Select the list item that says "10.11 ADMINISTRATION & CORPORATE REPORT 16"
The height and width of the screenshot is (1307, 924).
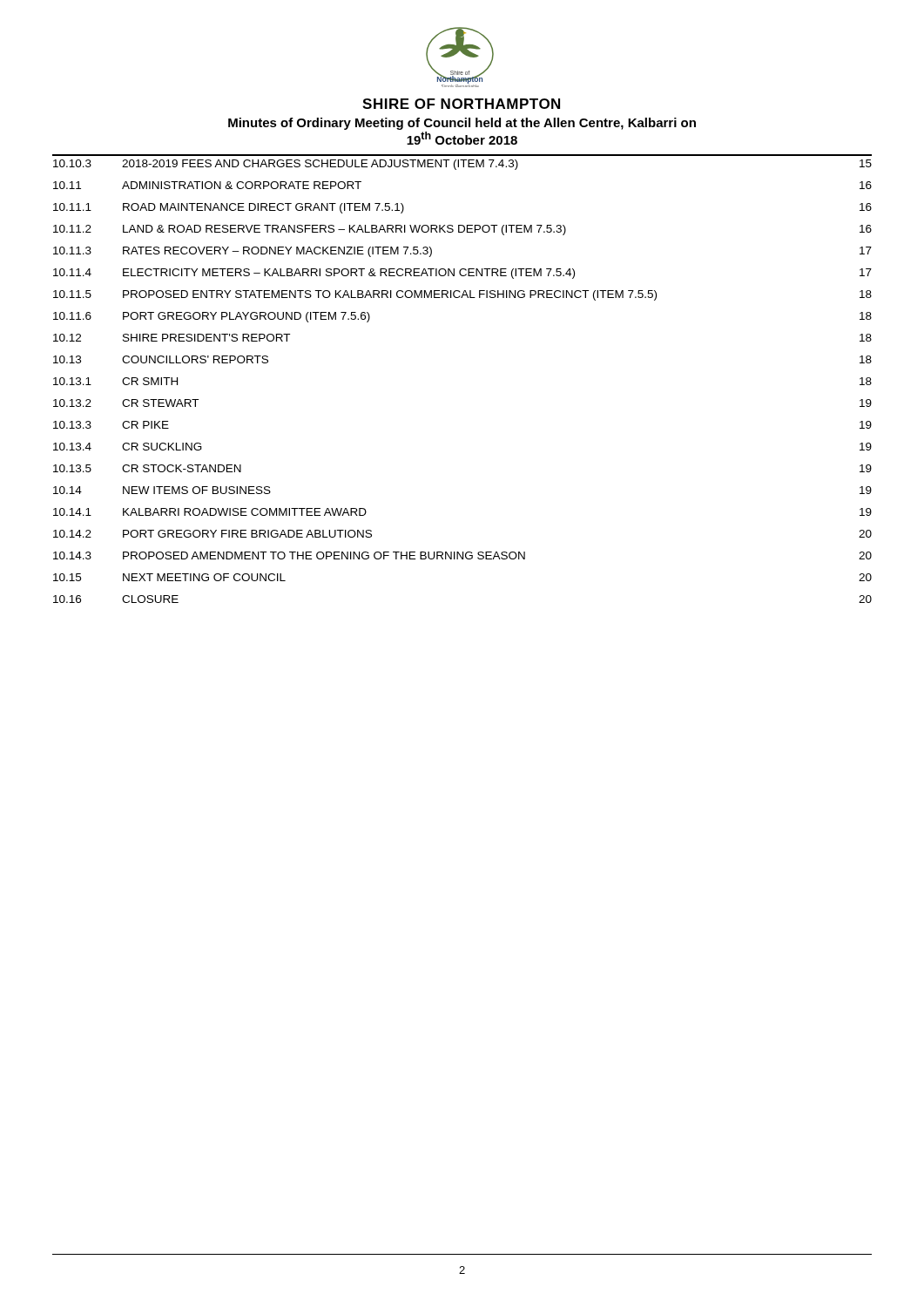61,185
